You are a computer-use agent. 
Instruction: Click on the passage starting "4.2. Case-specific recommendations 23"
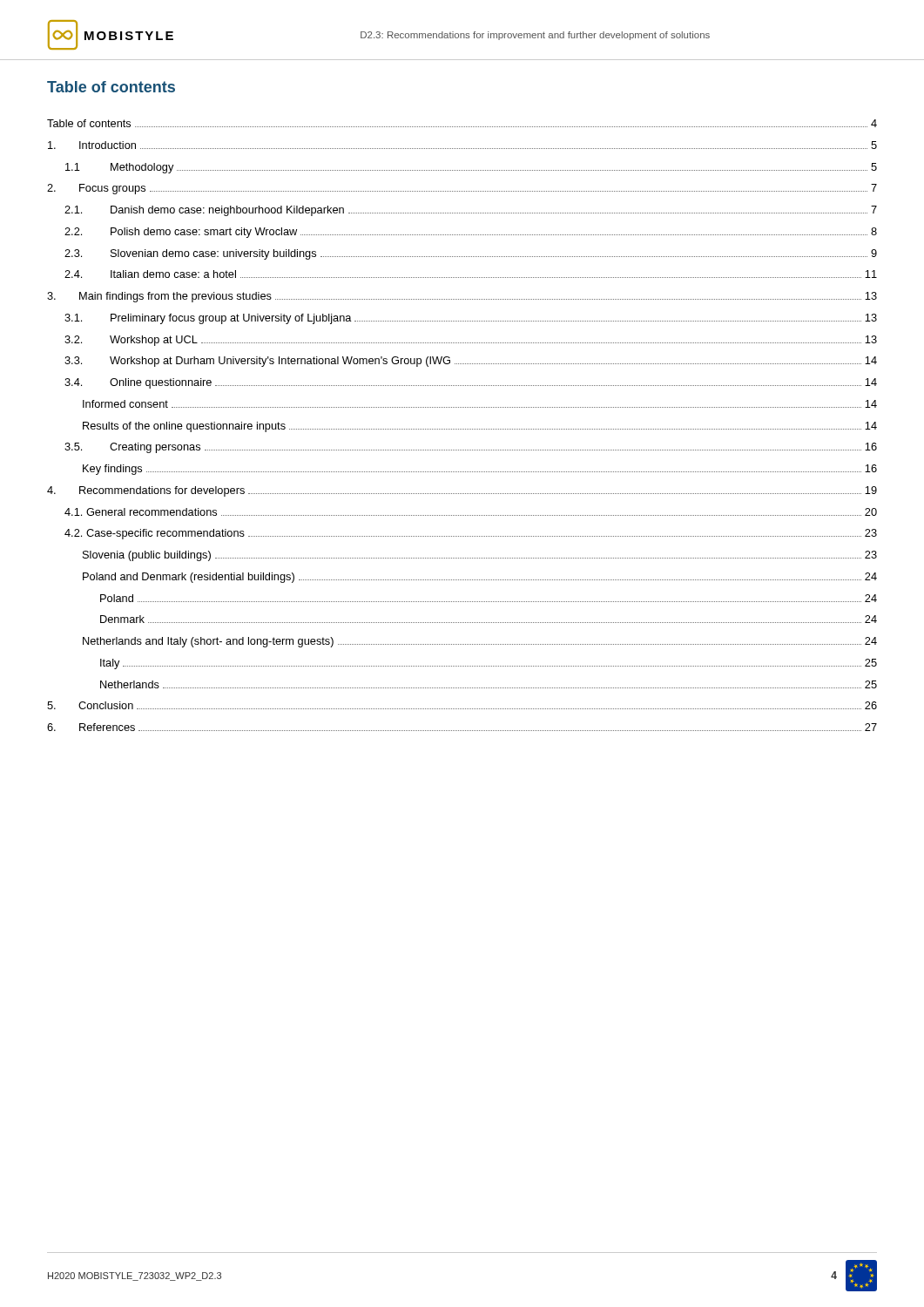point(471,533)
